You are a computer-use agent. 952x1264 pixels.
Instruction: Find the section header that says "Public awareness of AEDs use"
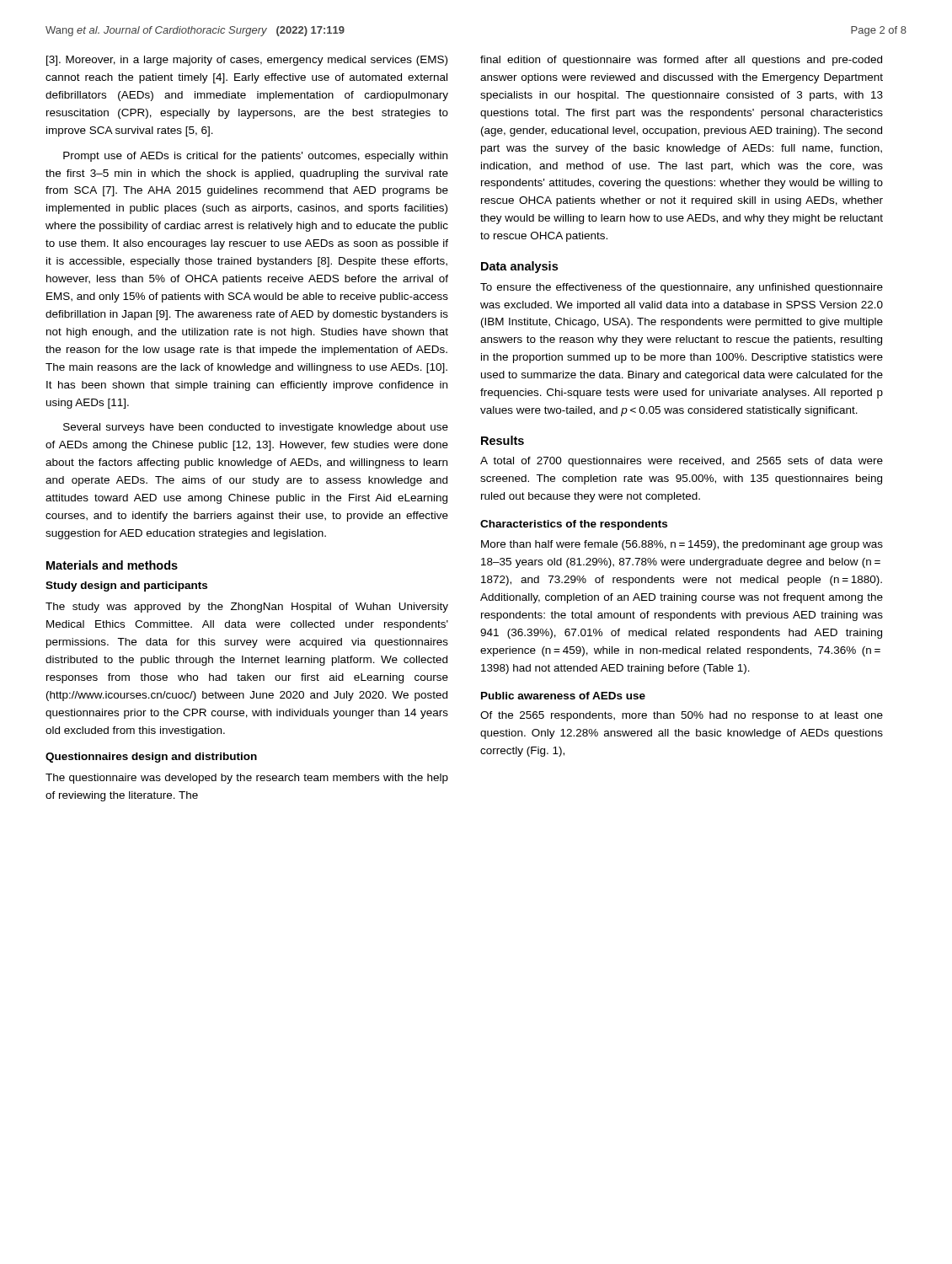563,695
